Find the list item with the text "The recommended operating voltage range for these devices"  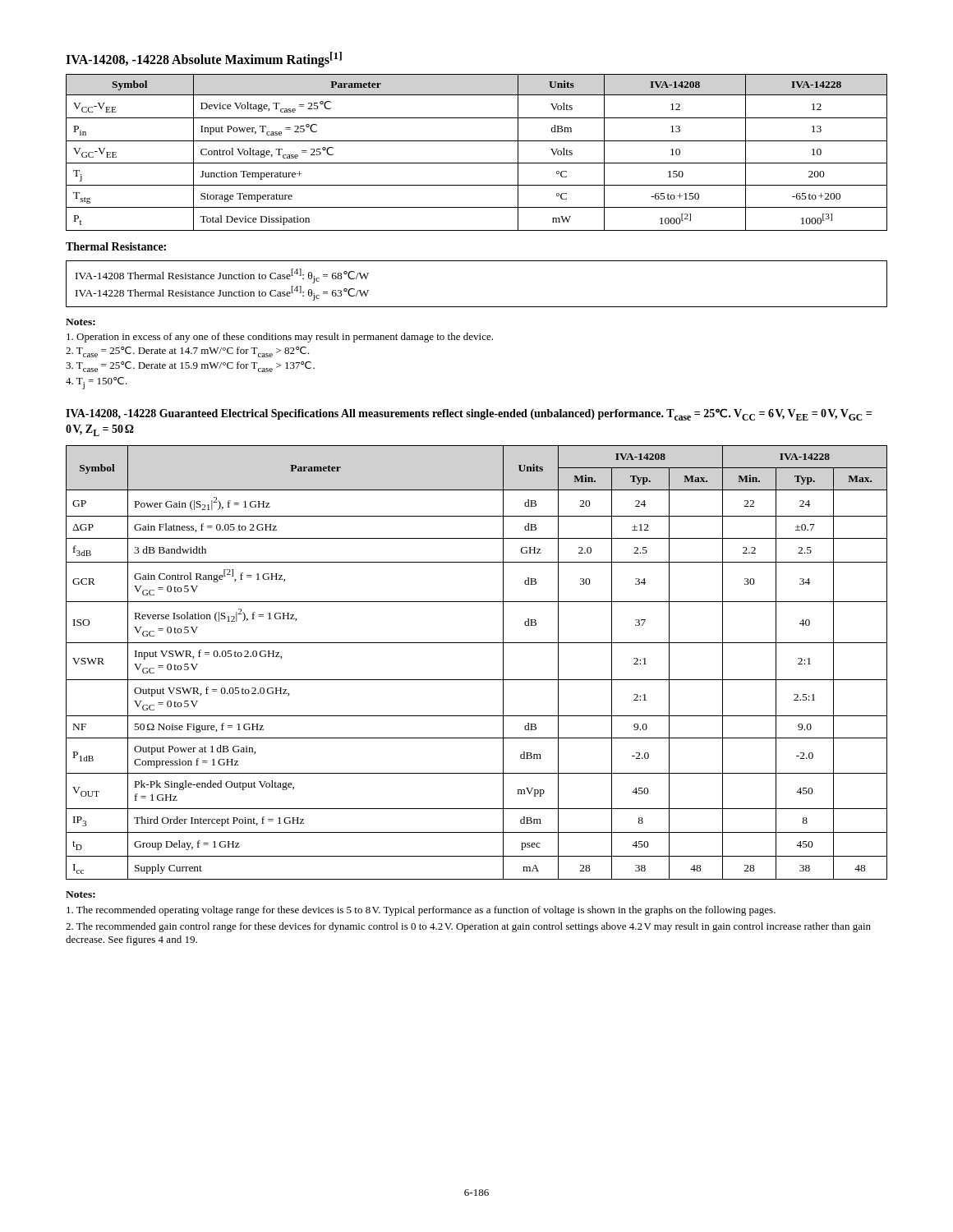point(421,910)
